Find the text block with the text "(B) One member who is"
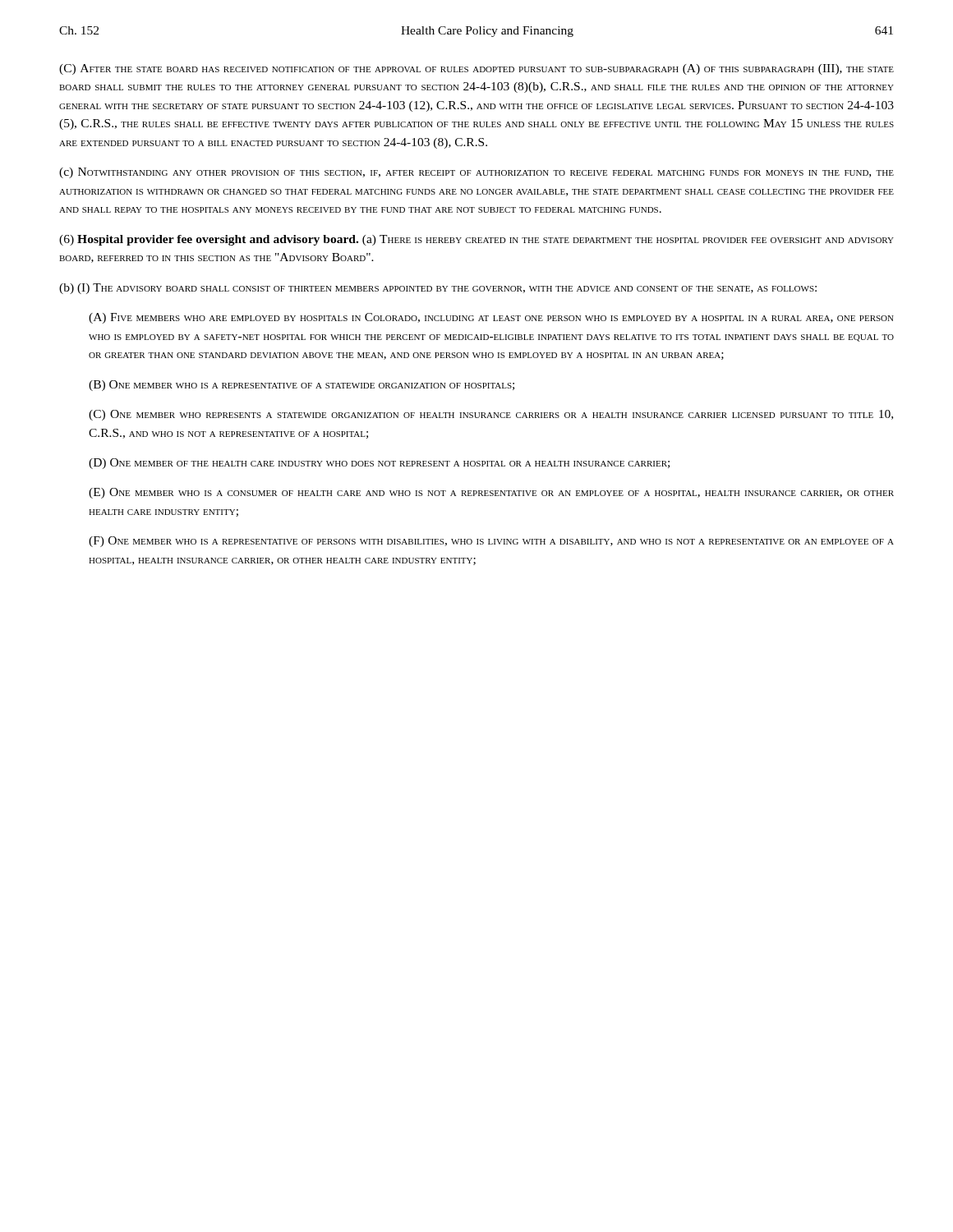Image resolution: width=953 pixels, height=1232 pixels. (302, 384)
